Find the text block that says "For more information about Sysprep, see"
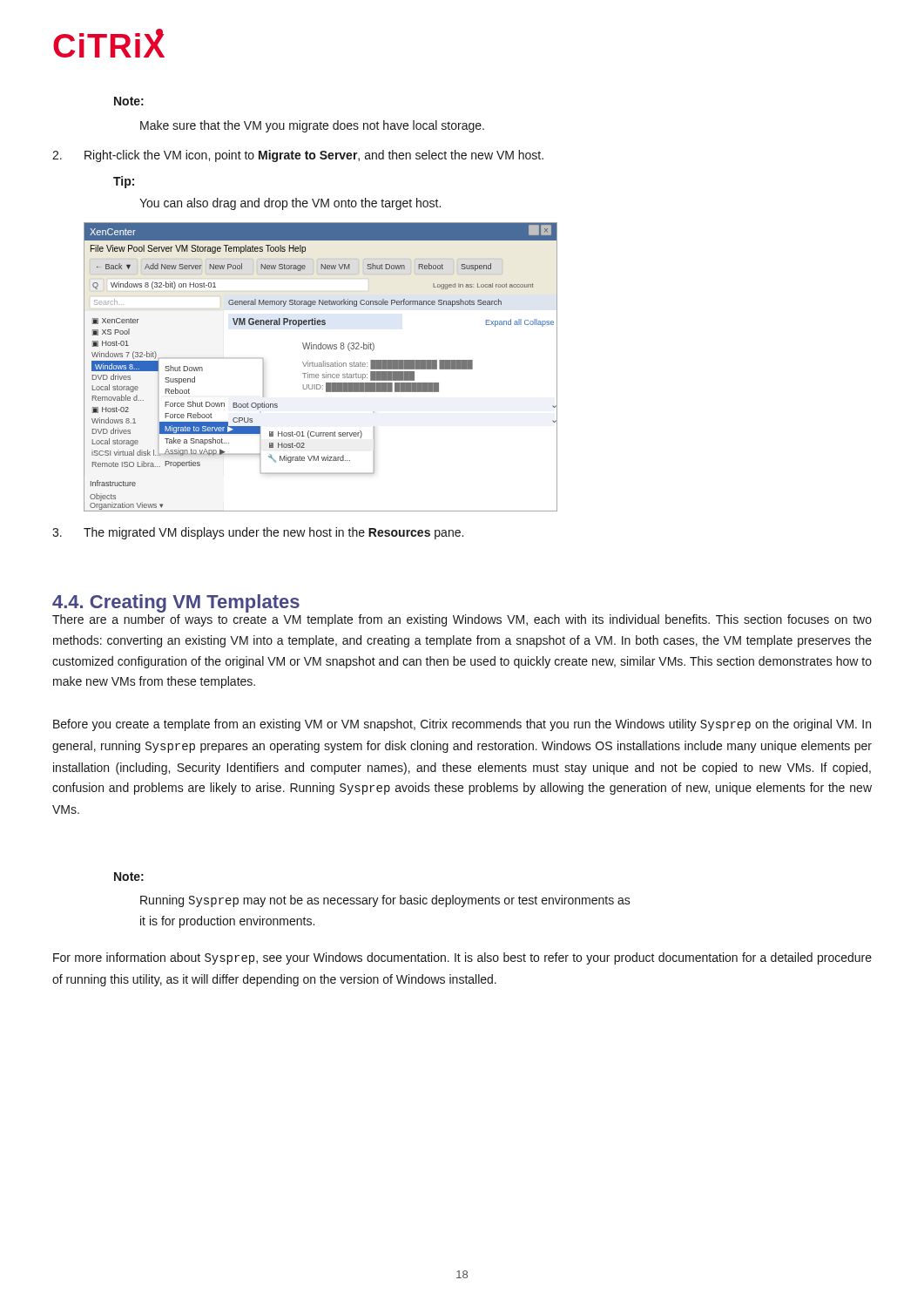Viewport: 924px width, 1307px height. tap(462, 968)
